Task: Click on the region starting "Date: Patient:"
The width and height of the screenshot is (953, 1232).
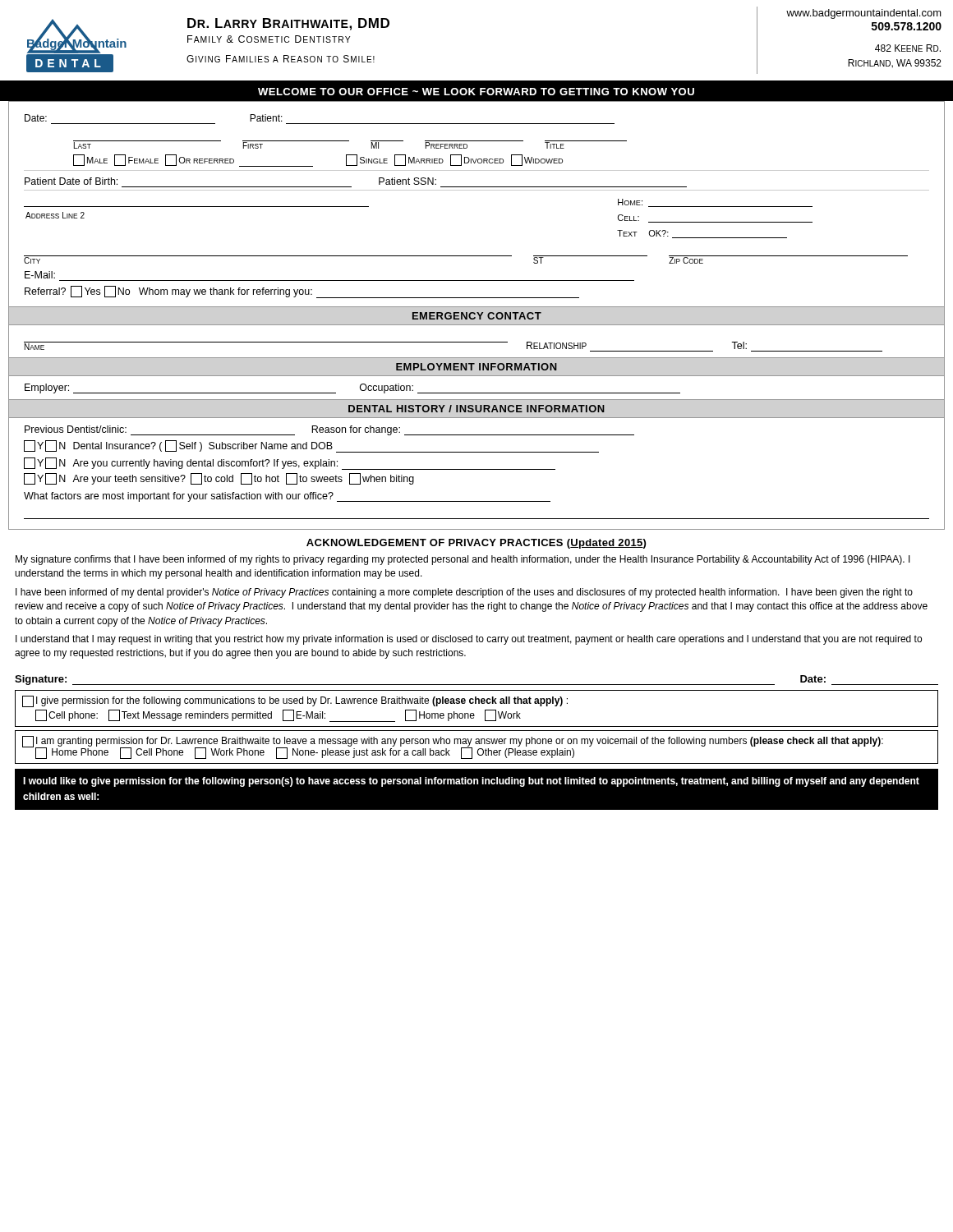Action: tap(319, 117)
